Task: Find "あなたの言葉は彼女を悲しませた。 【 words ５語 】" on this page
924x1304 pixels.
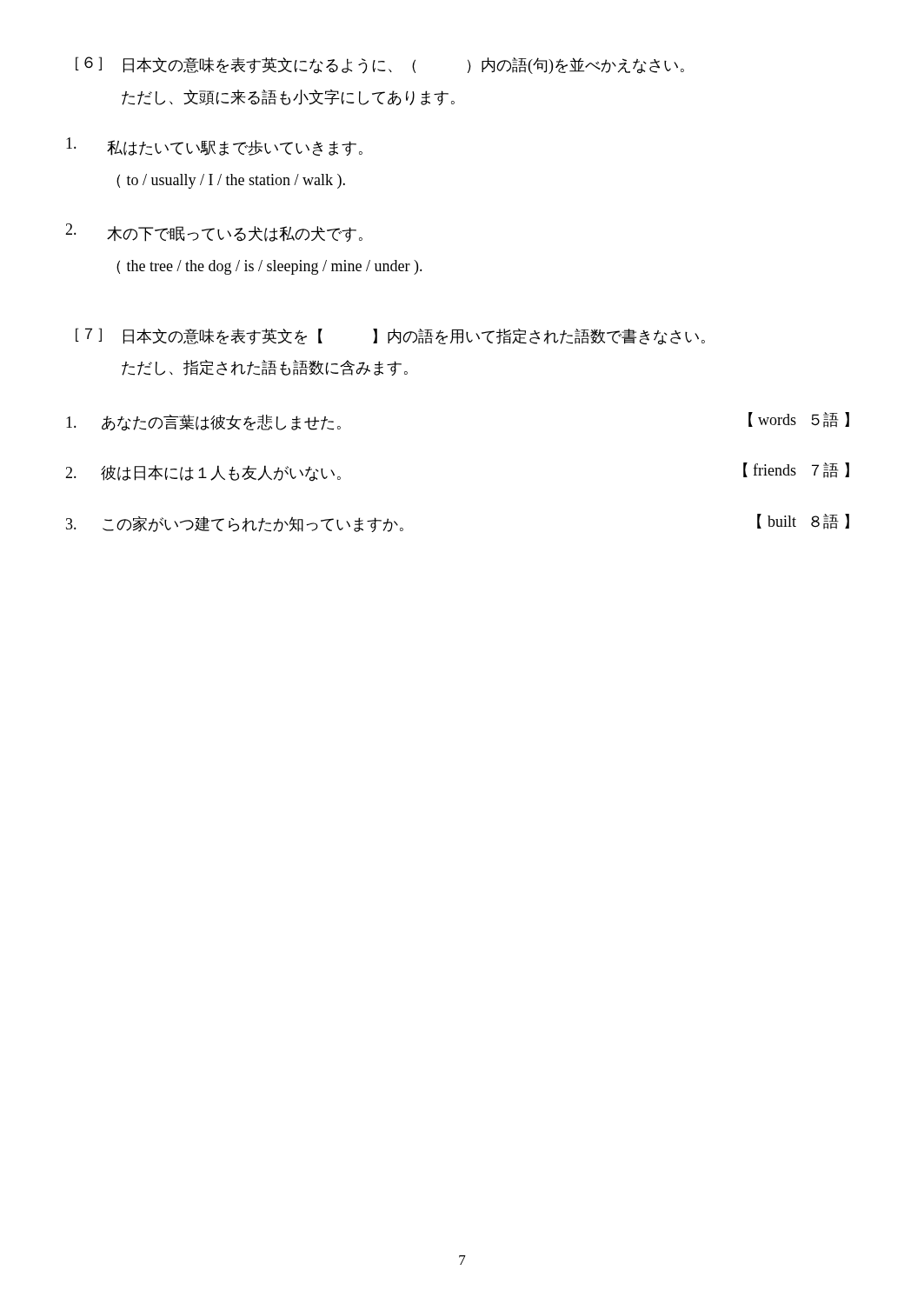Action: point(218,421)
